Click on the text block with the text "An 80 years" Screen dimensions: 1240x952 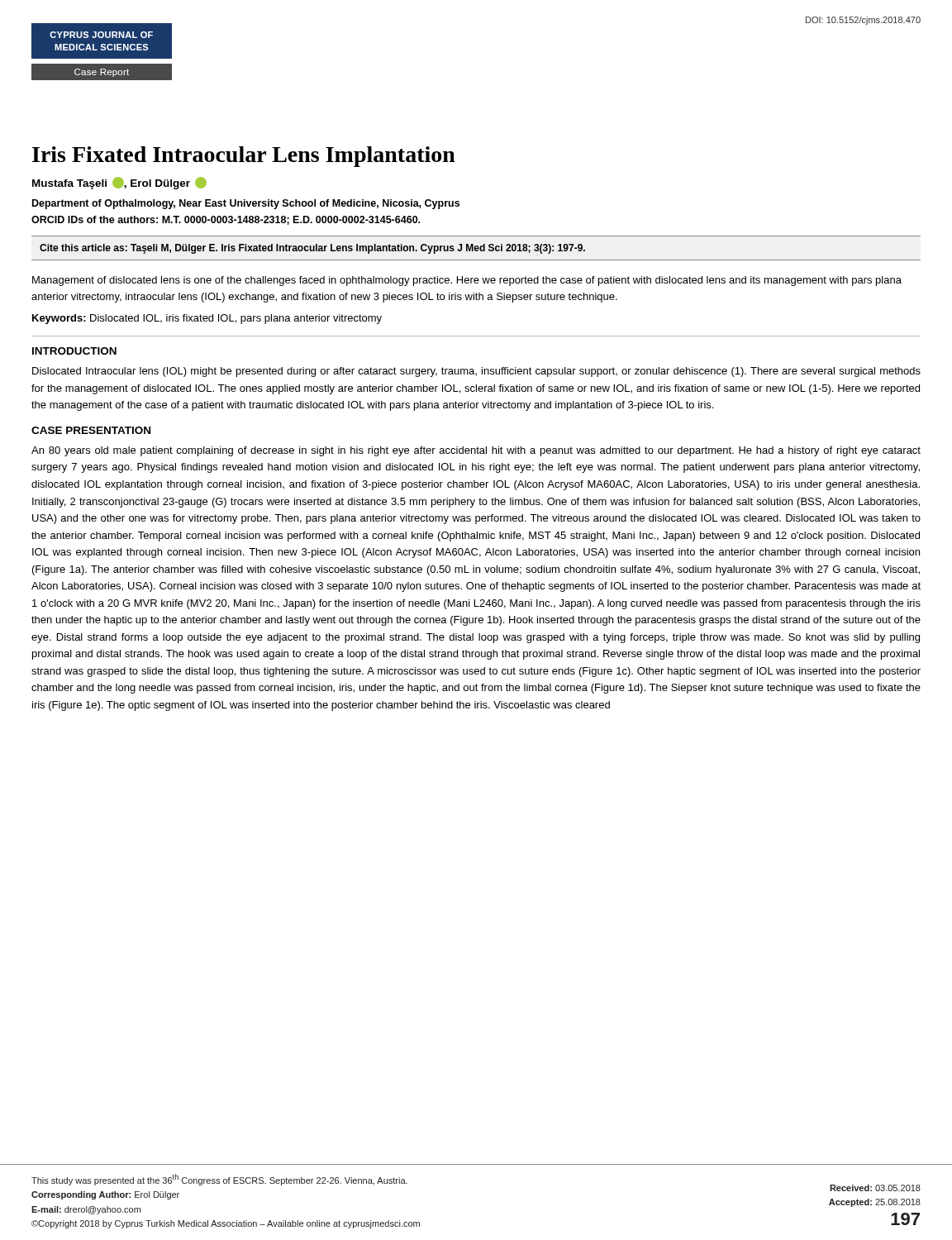click(476, 577)
